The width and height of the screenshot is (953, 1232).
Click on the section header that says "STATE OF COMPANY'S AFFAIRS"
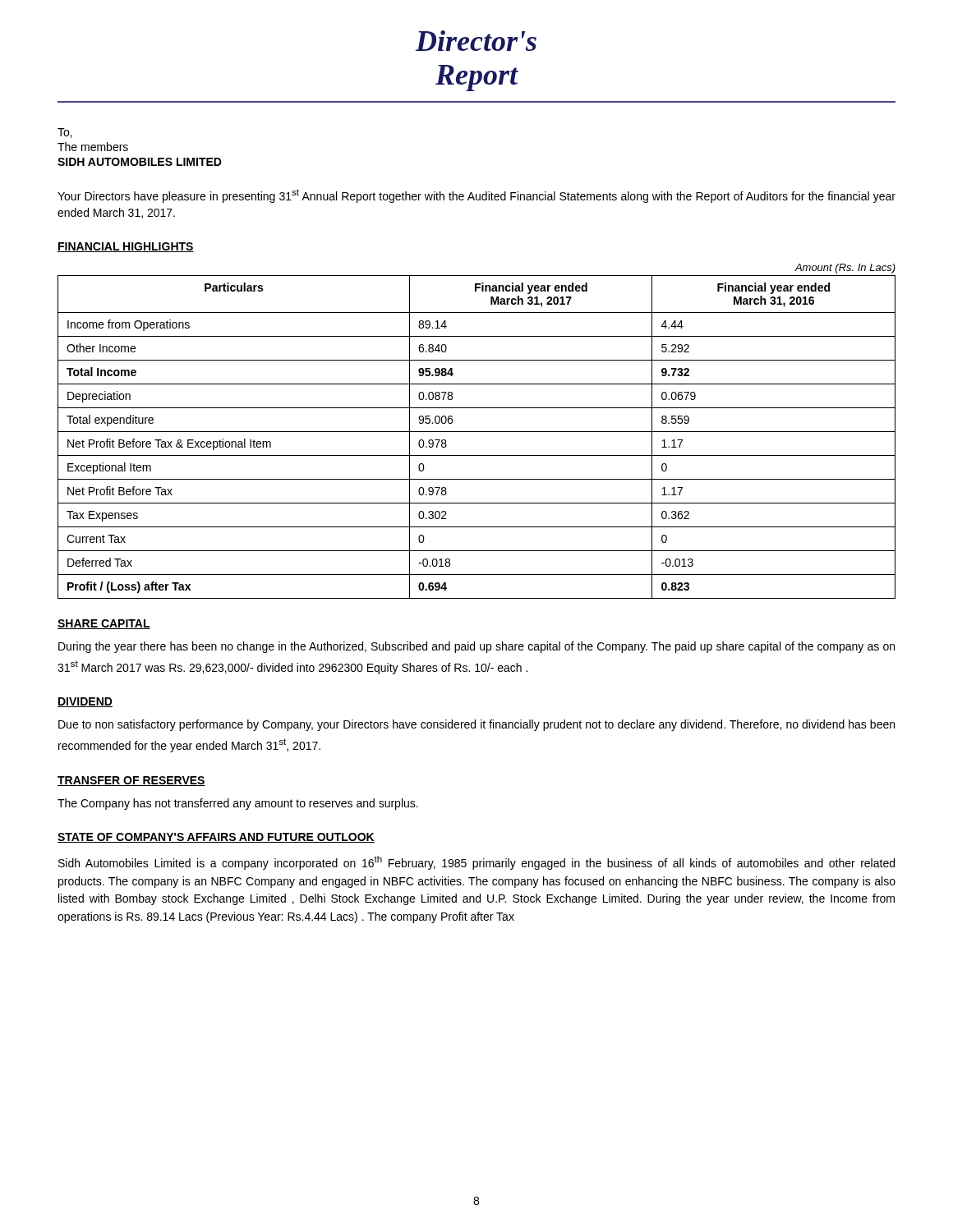(x=216, y=837)
